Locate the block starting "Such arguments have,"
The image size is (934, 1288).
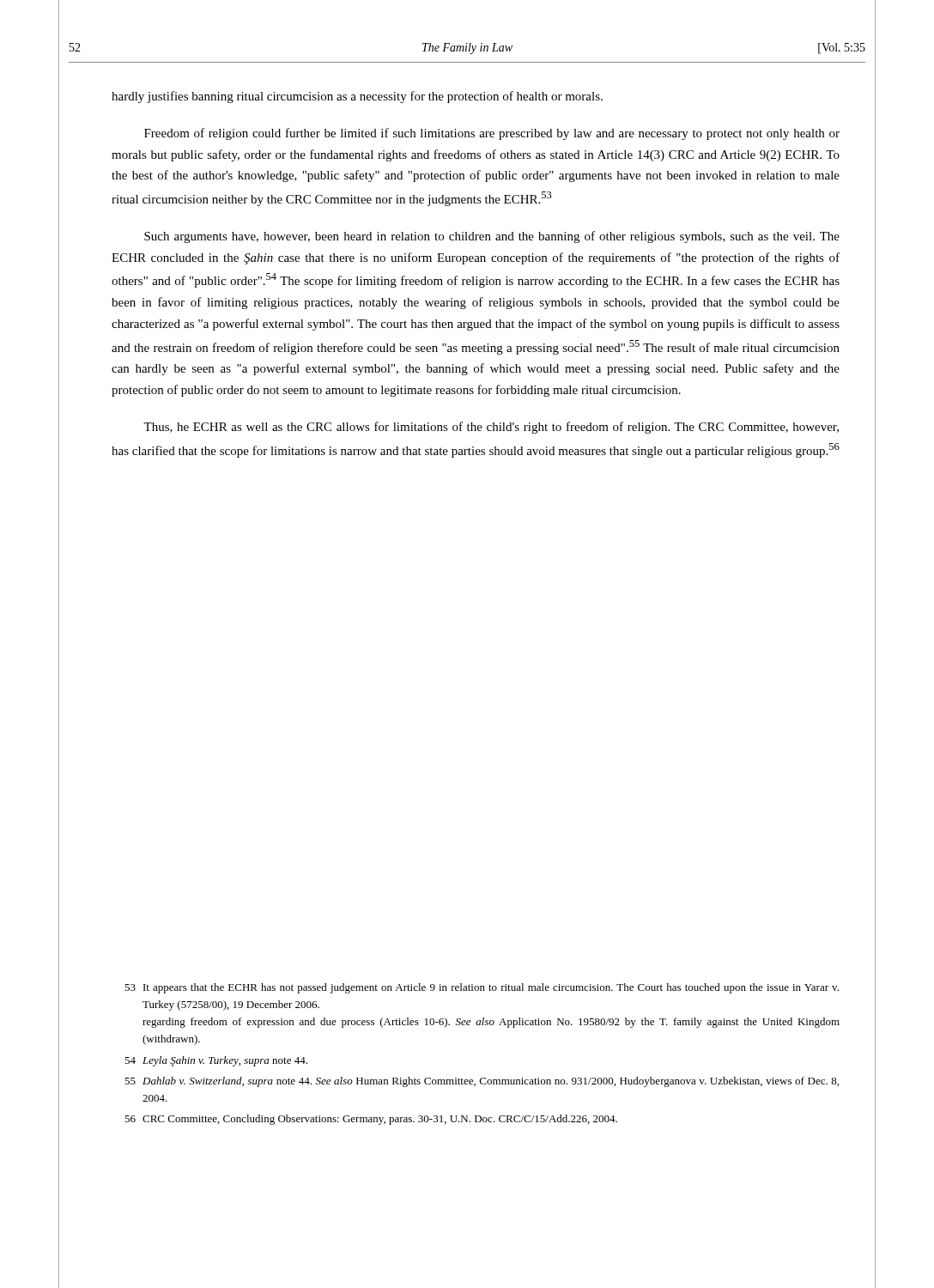point(476,313)
